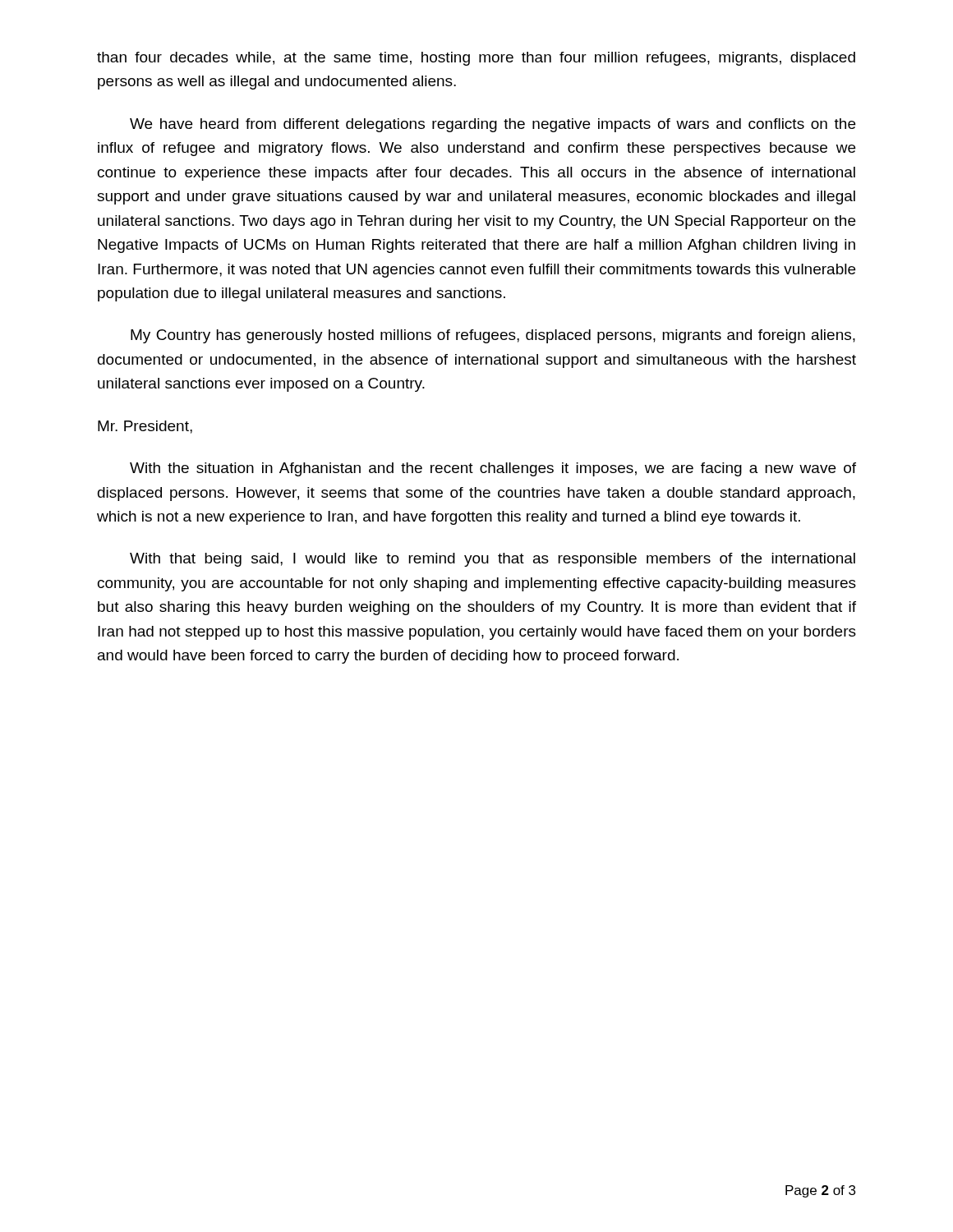Find the block on this page that starts "With that being said, I would"
Image resolution: width=953 pixels, height=1232 pixels.
coord(476,607)
